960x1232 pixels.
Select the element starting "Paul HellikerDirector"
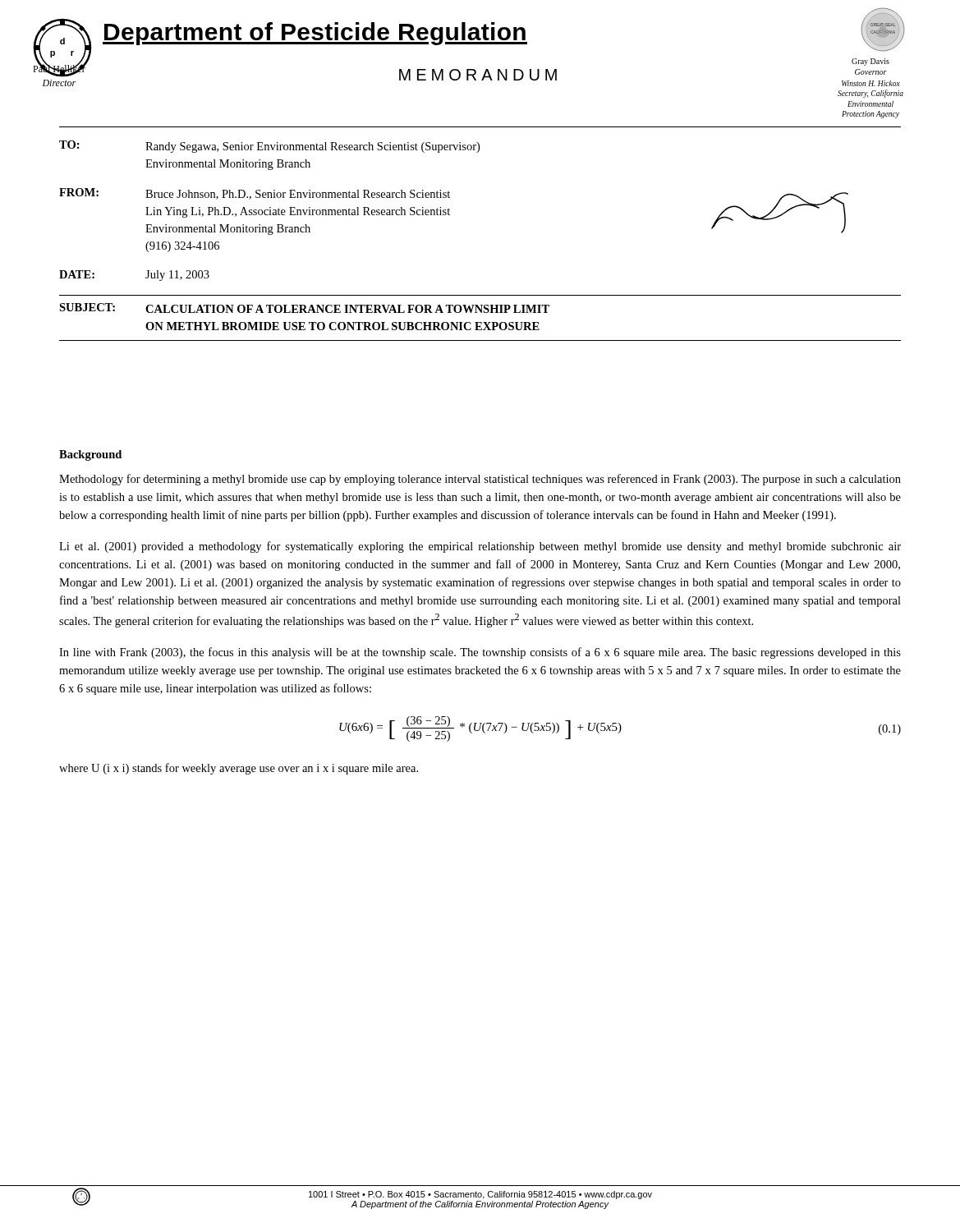point(59,76)
